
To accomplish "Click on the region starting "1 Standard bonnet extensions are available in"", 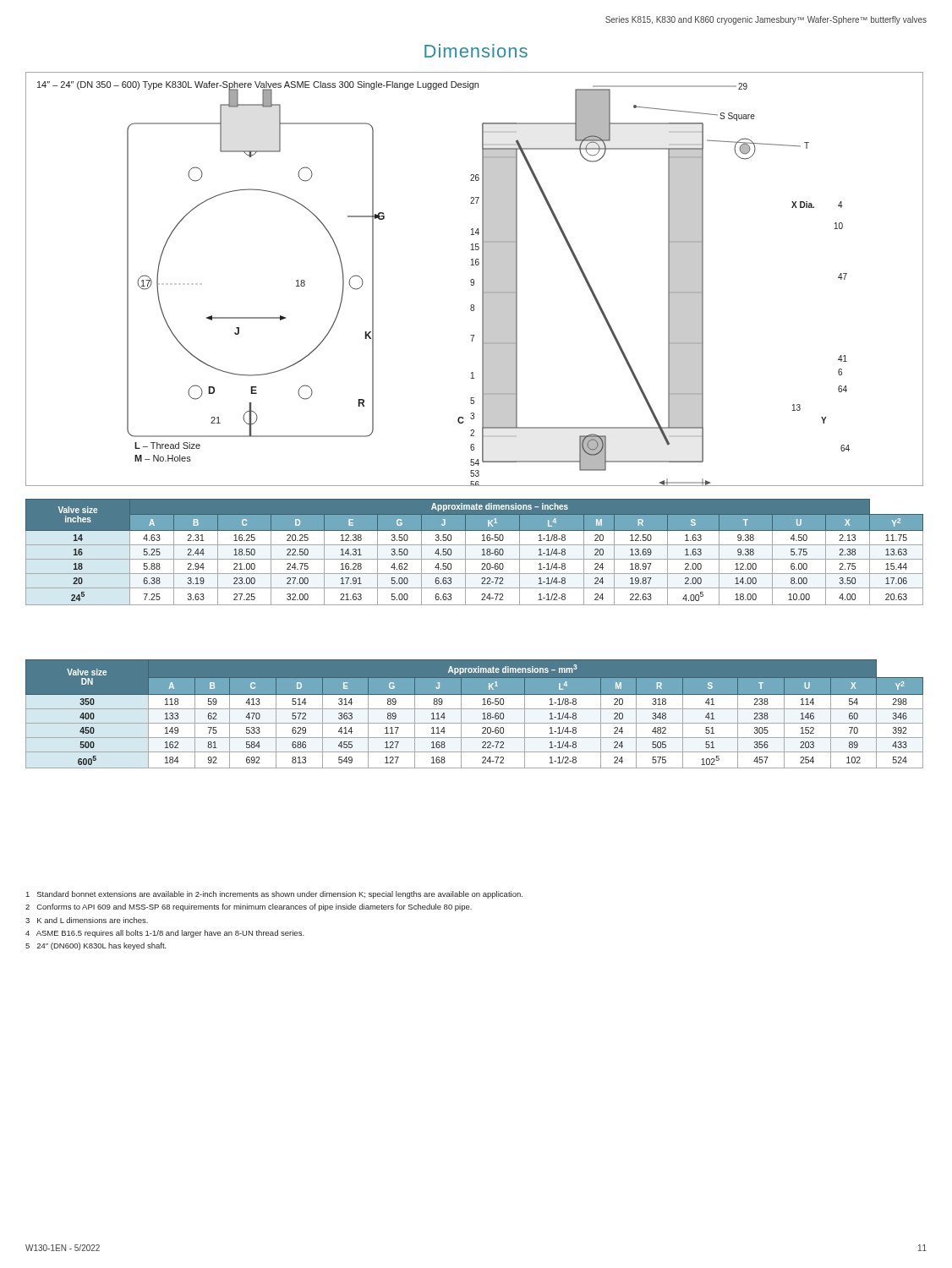I will click(x=406, y=920).
